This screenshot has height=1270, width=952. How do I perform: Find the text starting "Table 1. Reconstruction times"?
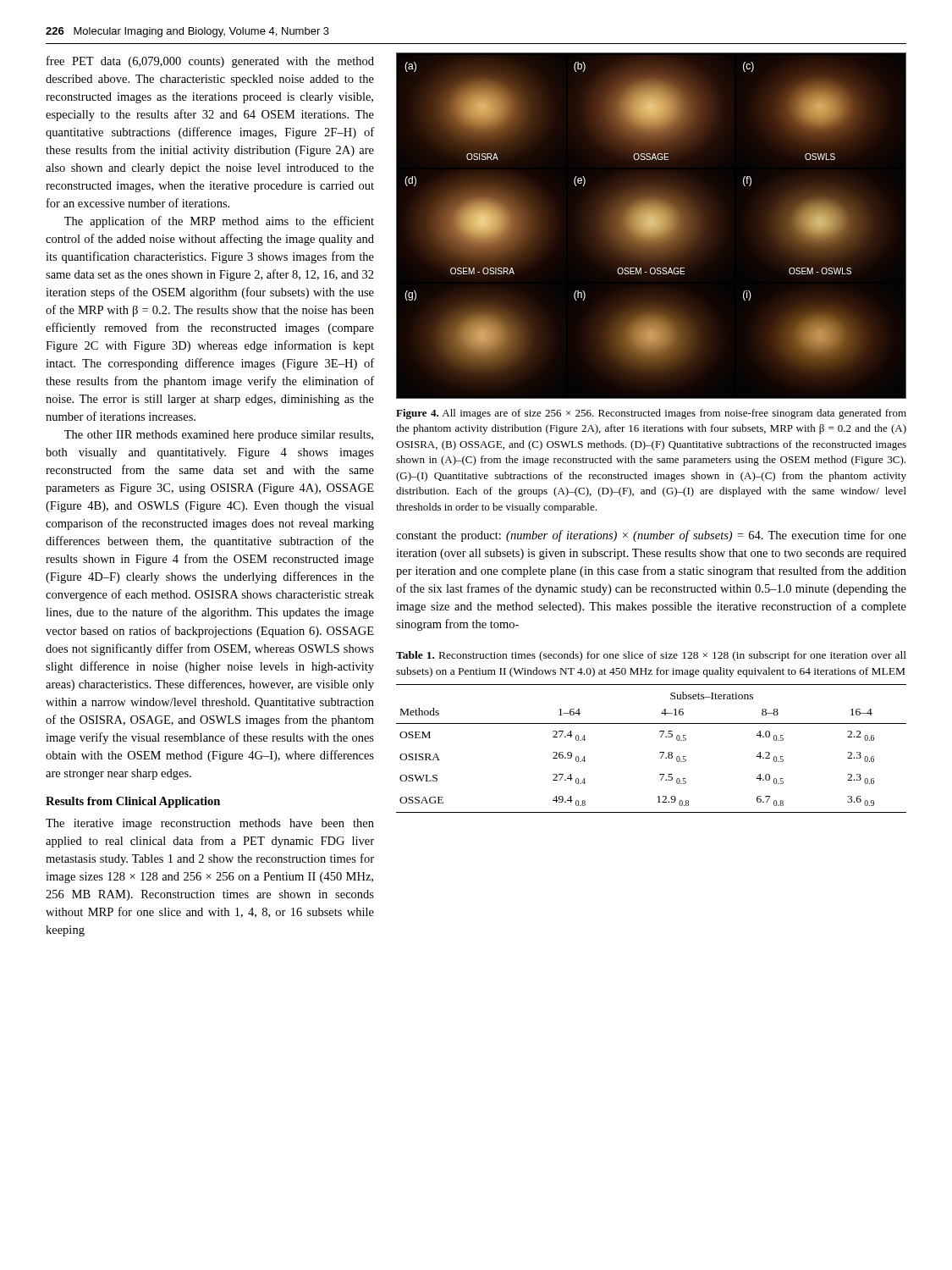point(651,663)
